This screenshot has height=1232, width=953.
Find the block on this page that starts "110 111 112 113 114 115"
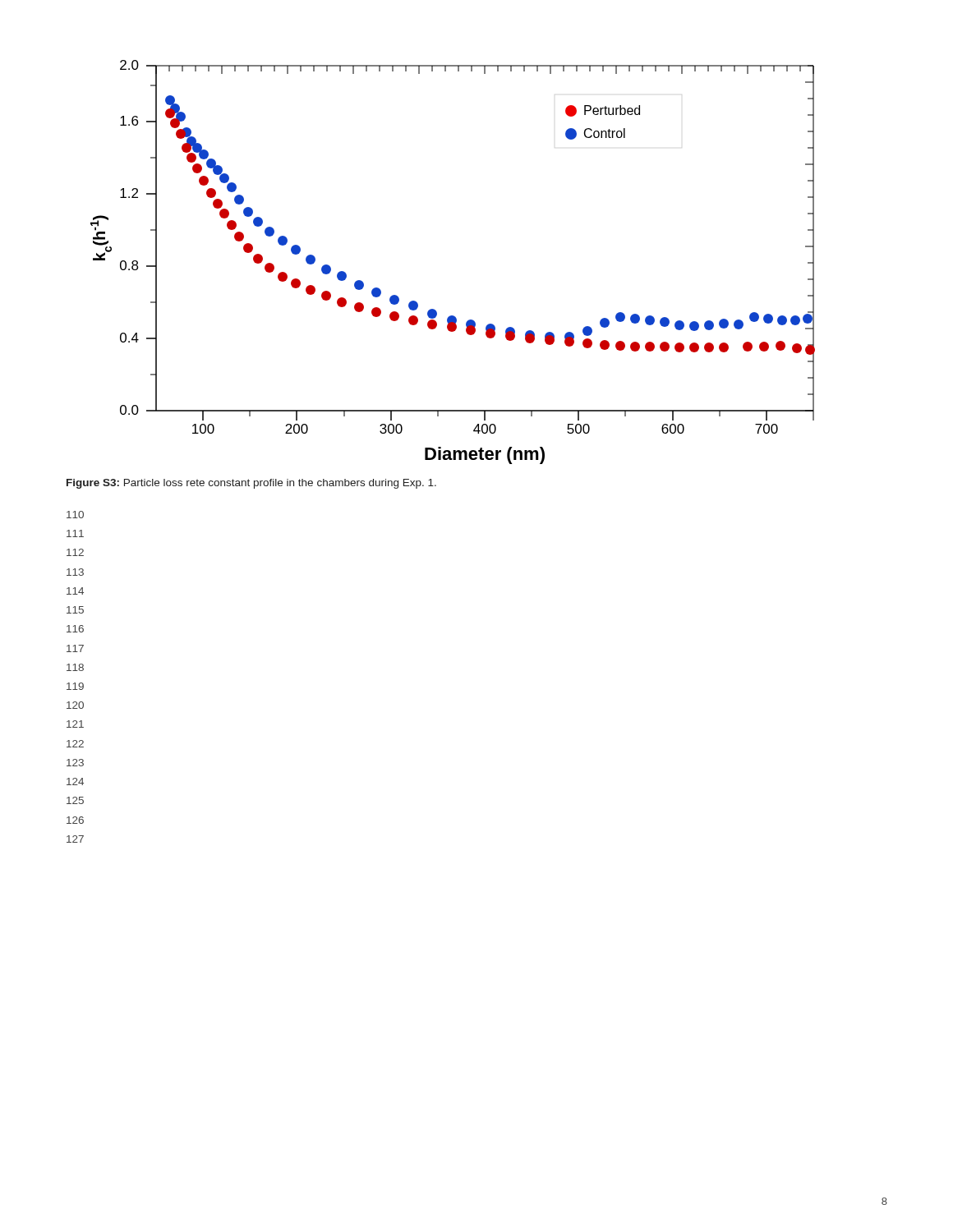coord(75,677)
